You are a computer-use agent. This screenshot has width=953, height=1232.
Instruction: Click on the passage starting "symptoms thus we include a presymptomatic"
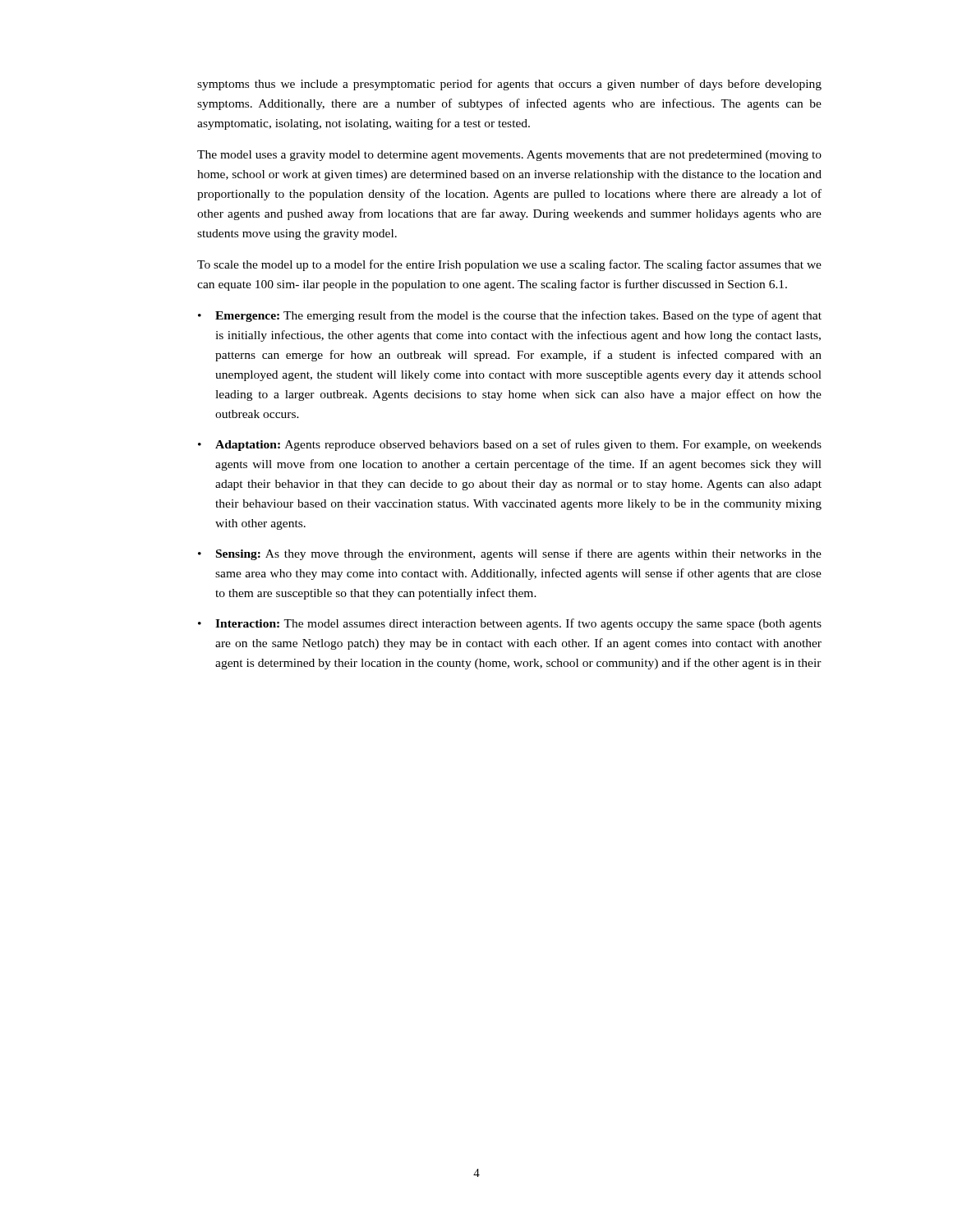(509, 103)
